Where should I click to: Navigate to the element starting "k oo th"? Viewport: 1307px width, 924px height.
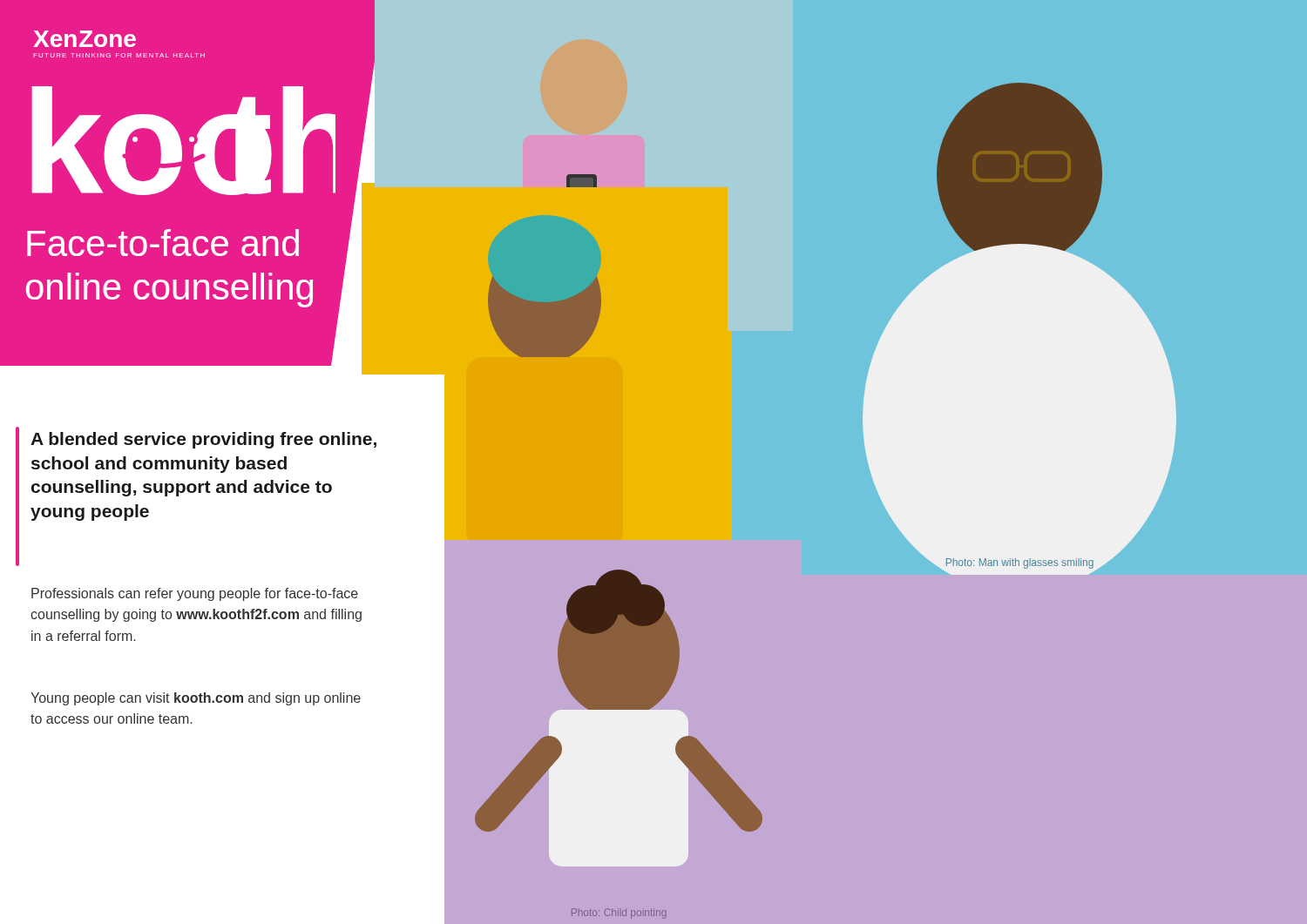179,136
